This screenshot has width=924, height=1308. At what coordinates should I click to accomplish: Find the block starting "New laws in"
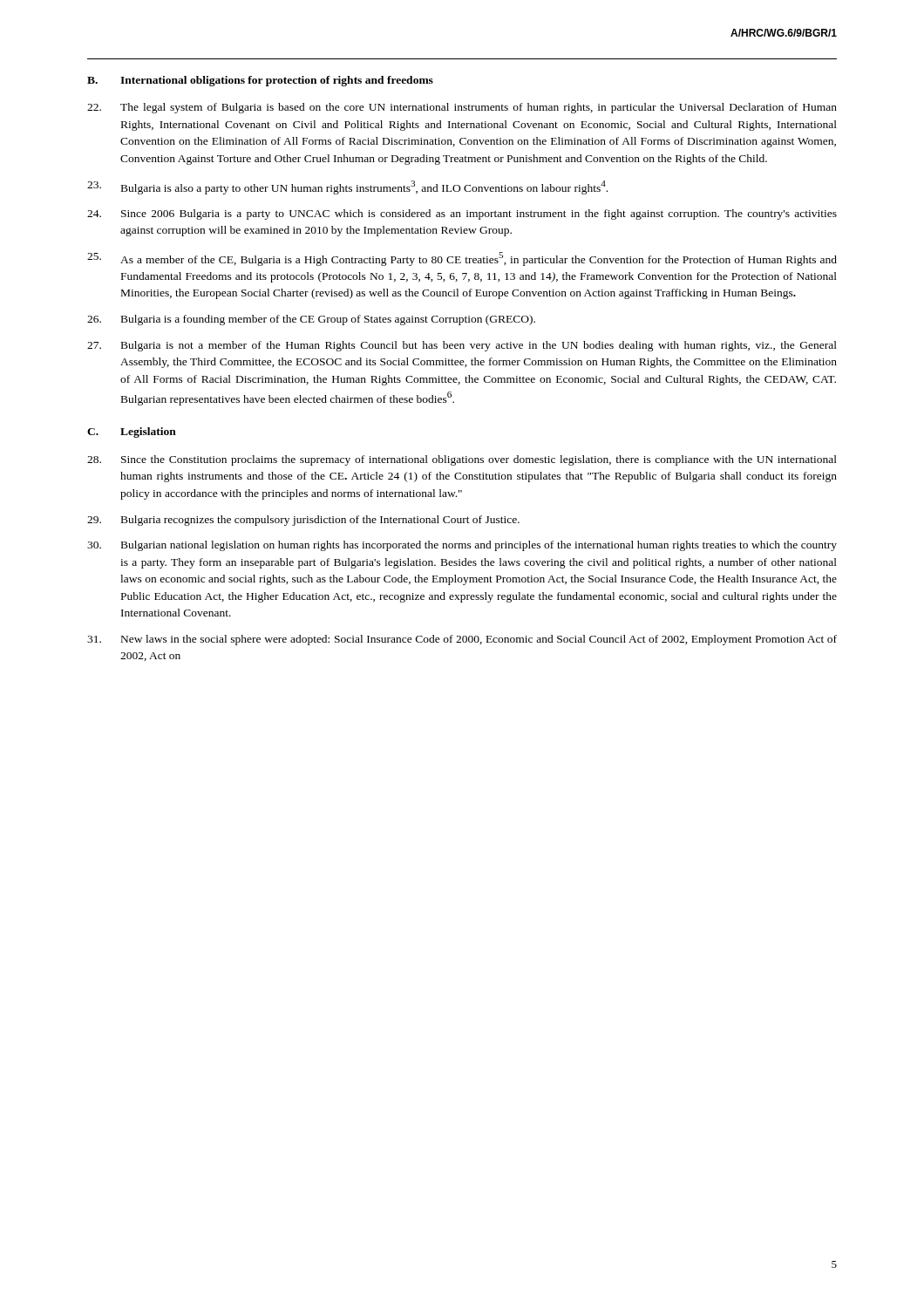[x=462, y=647]
